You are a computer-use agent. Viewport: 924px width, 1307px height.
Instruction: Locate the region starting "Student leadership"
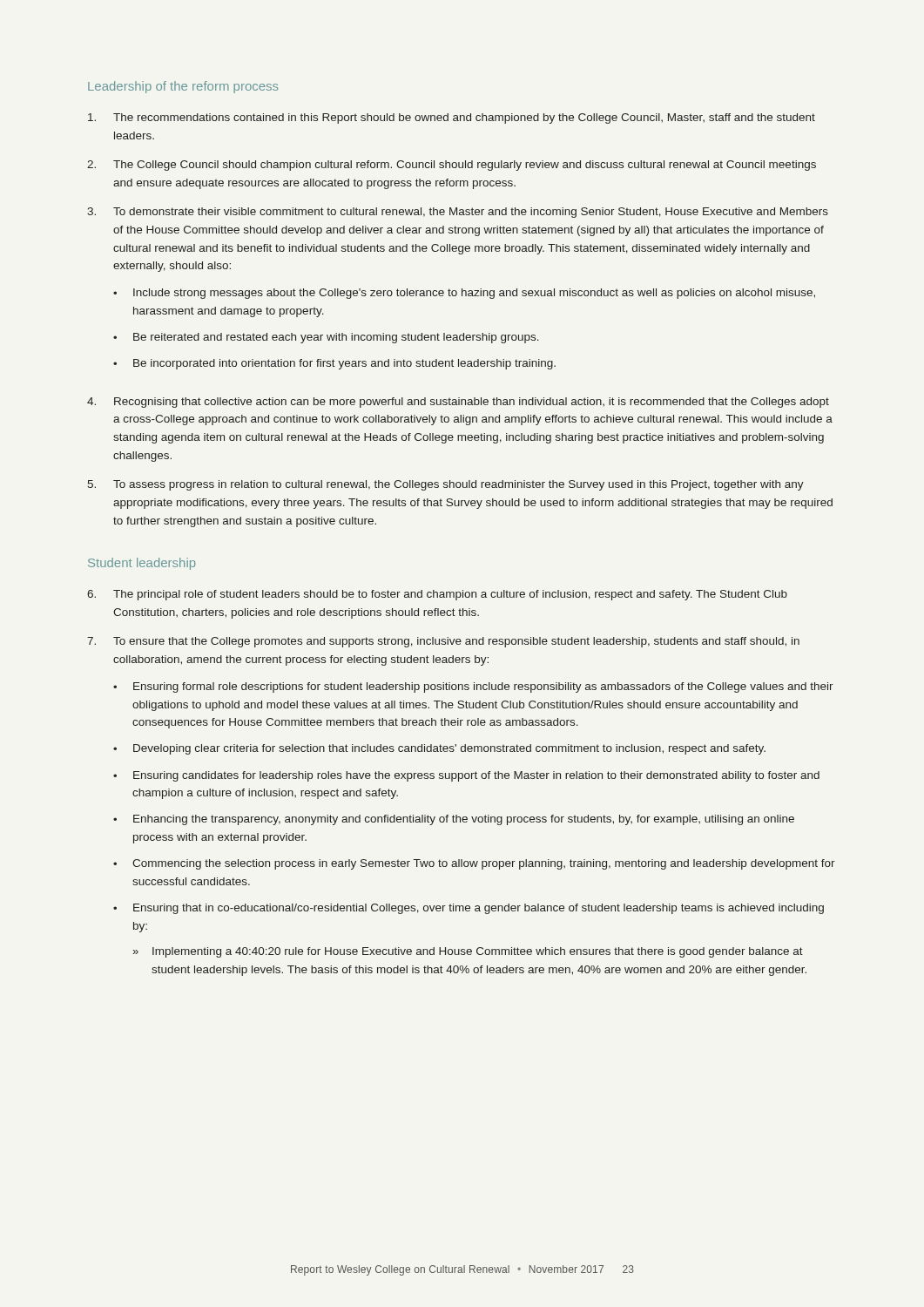pos(142,564)
